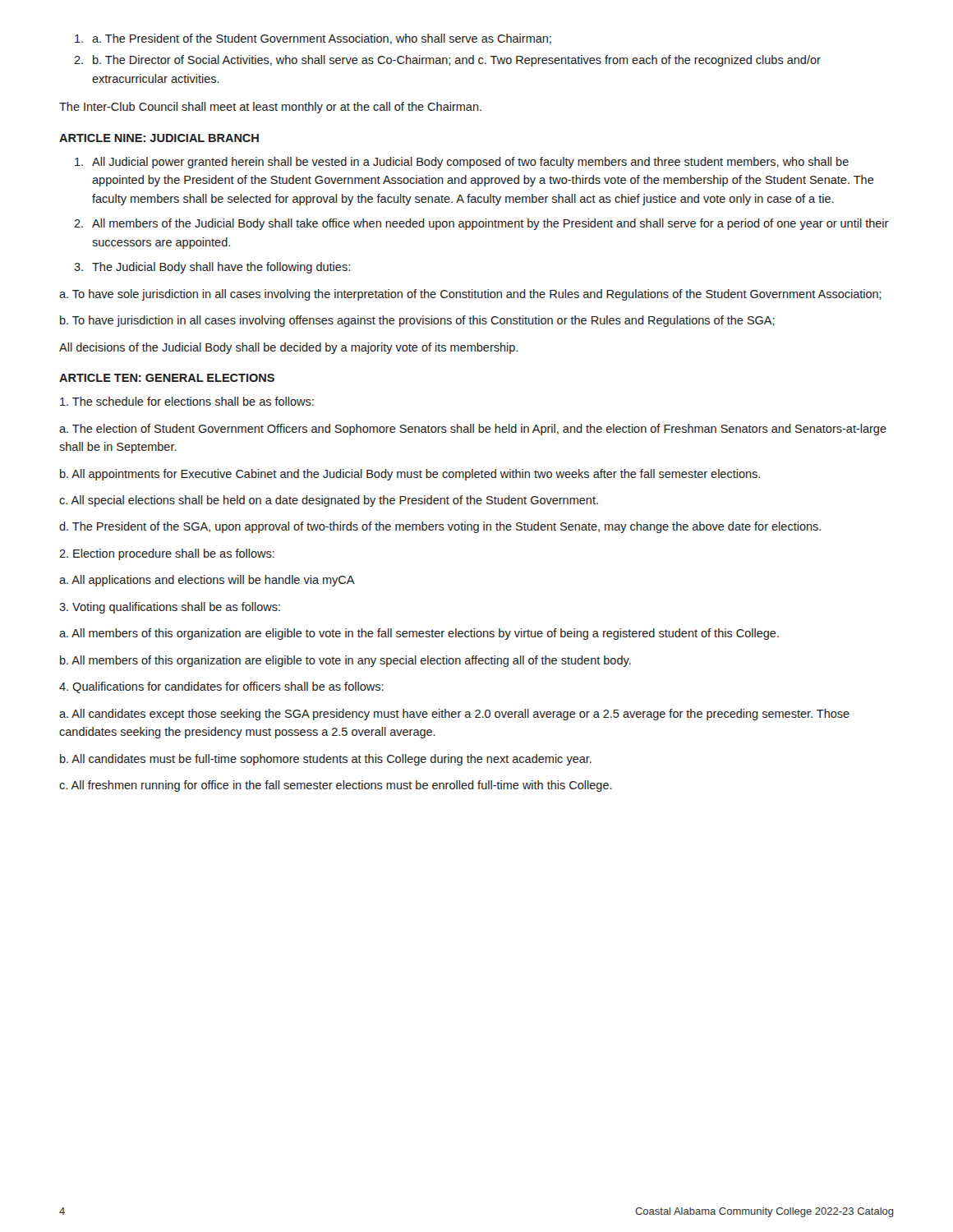
Task: Select the text block that says "a. To have sole jurisdiction in"
Action: pyautogui.click(x=471, y=294)
